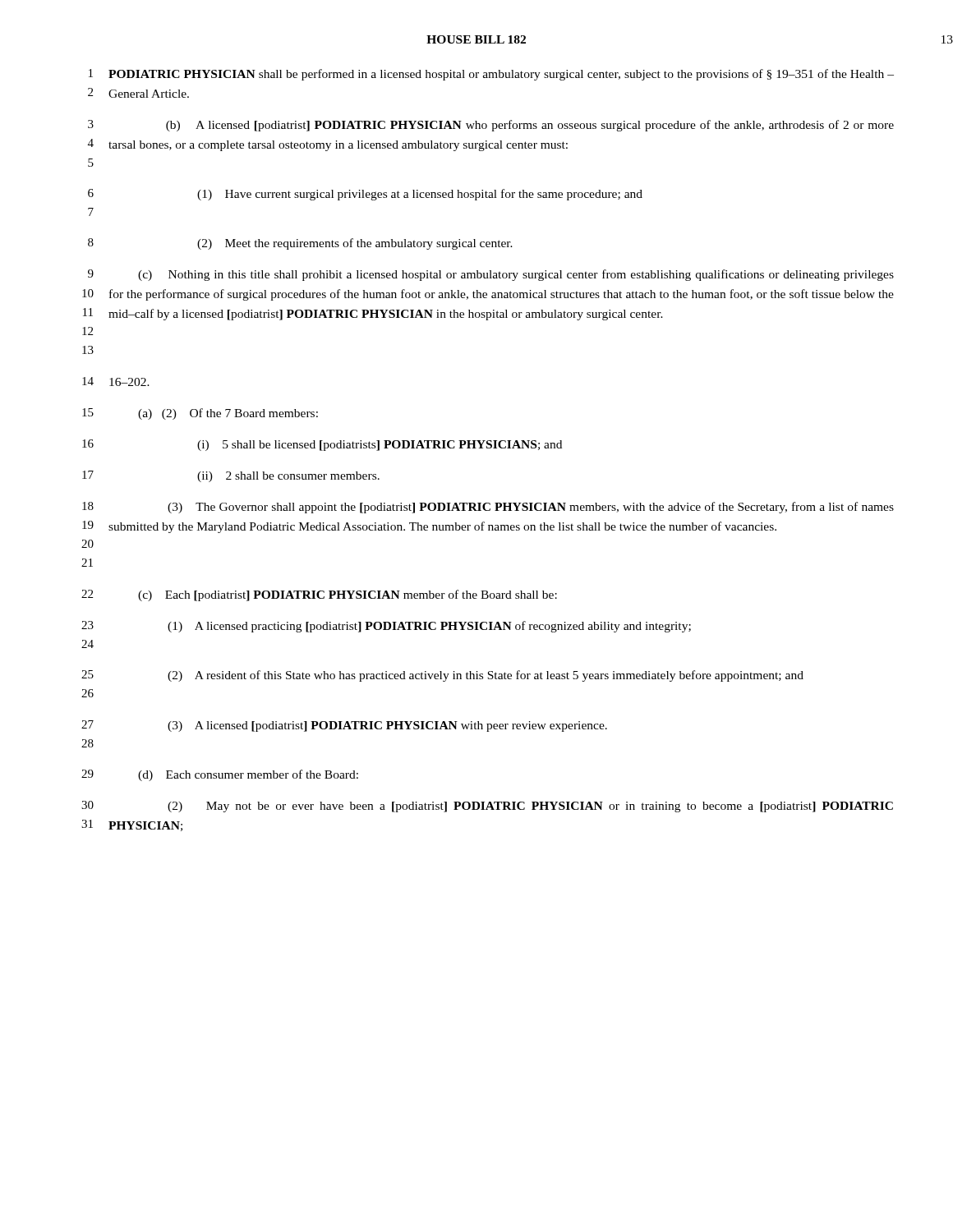Viewport: 953px width, 1232px height.
Task: Select the element starting "3031 (2) May"
Action: (476, 816)
